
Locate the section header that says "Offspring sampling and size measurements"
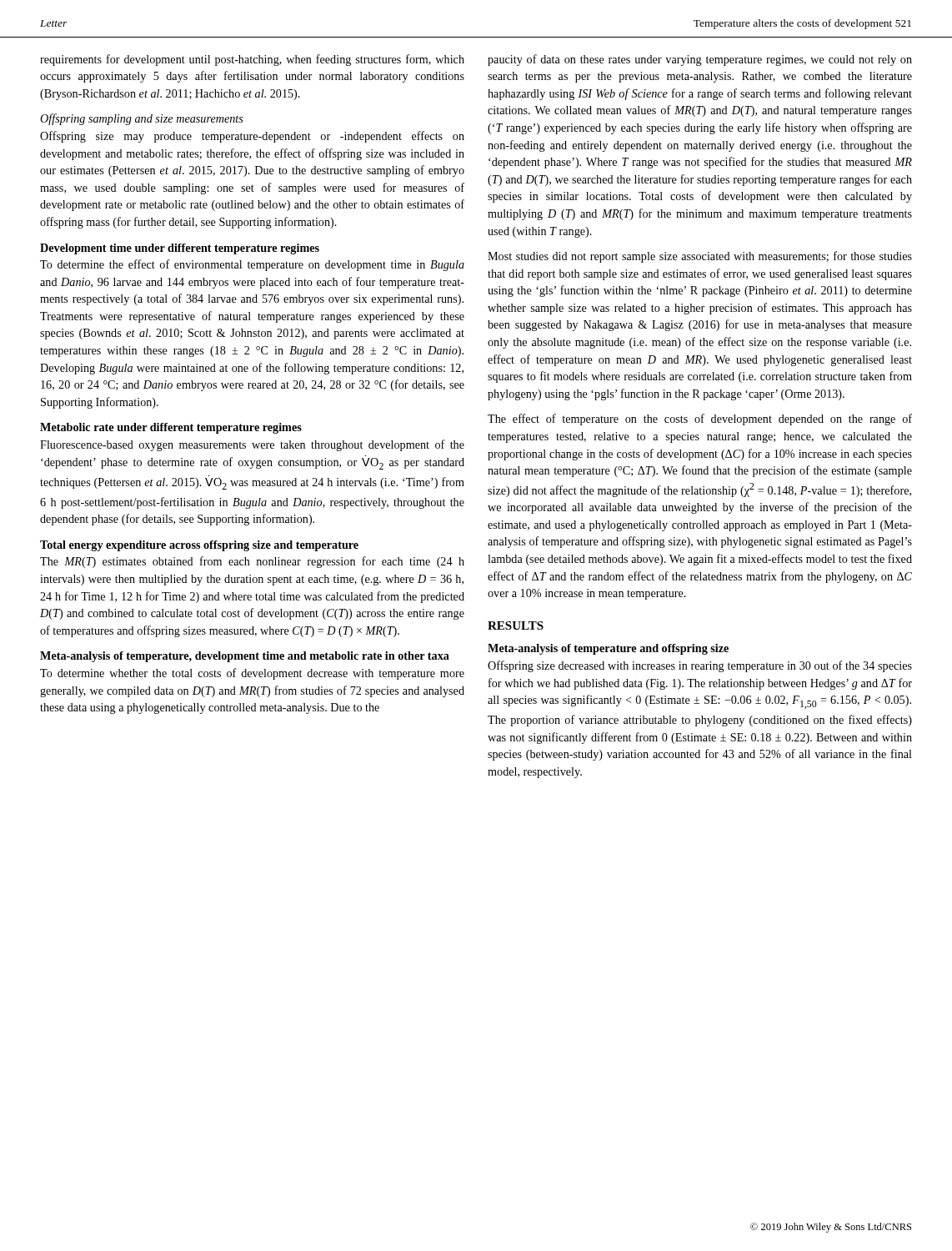pos(142,119)
